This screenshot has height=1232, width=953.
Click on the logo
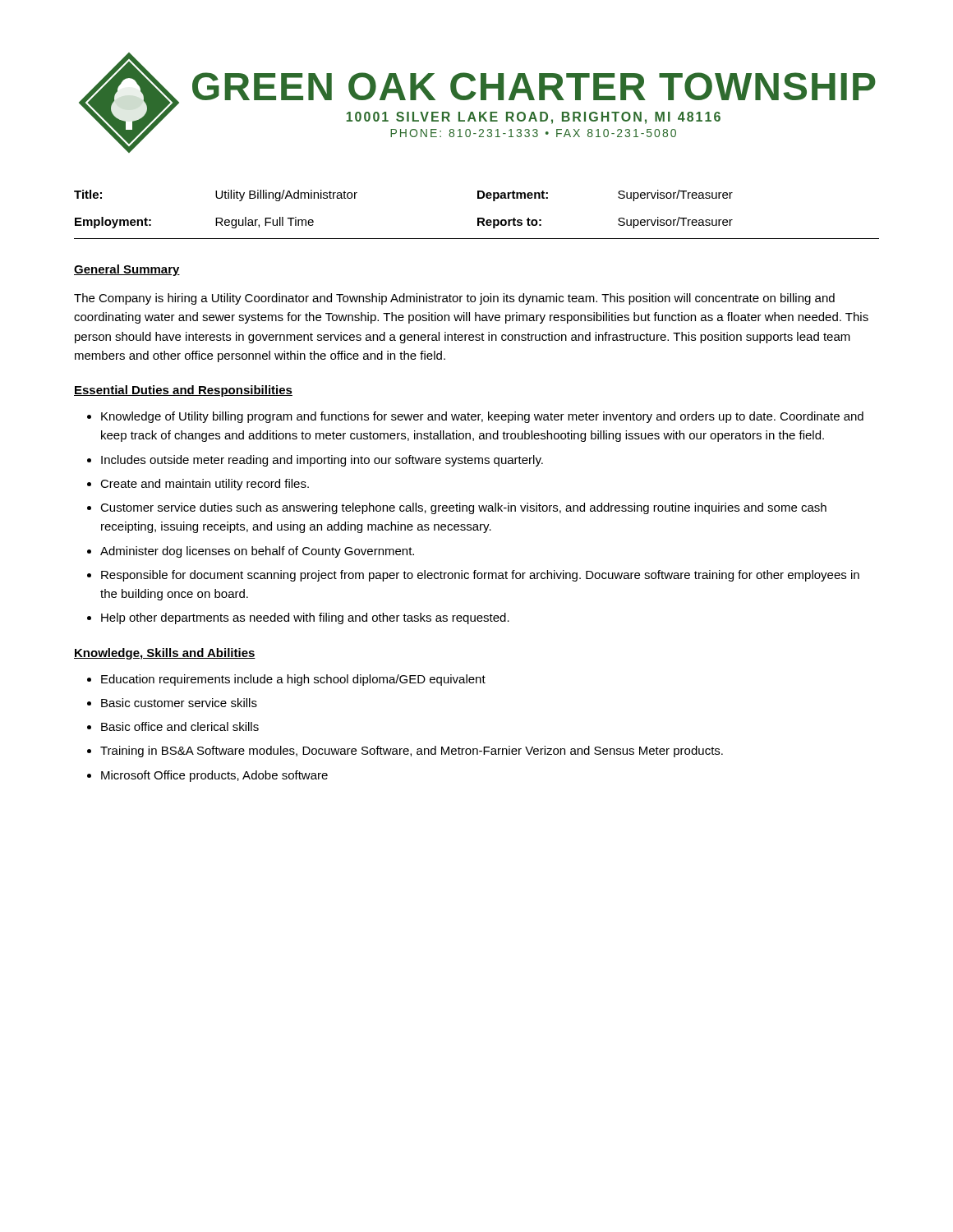476,103
